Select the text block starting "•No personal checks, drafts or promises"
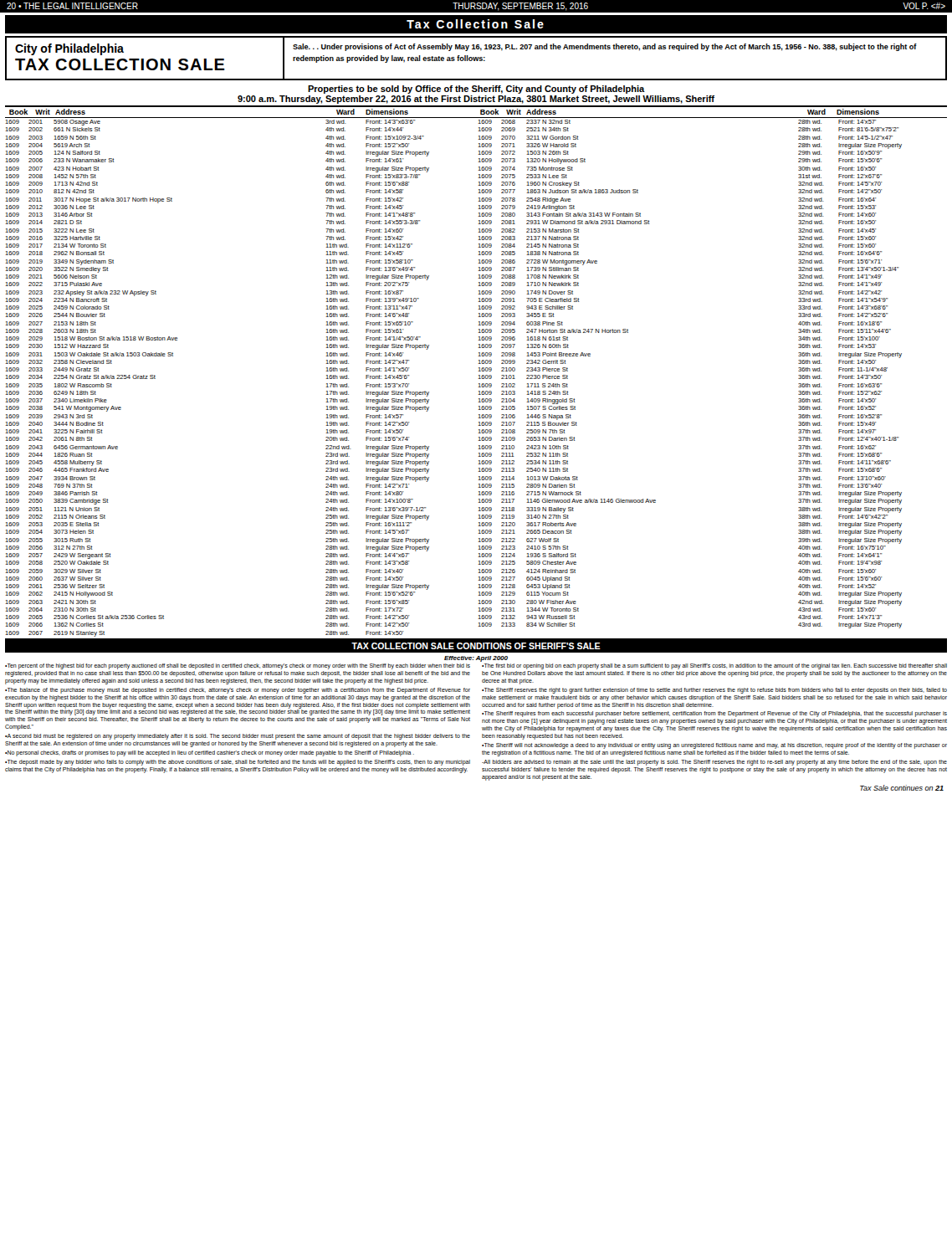This screenshot has height=1255, width=952. [210, 753]
